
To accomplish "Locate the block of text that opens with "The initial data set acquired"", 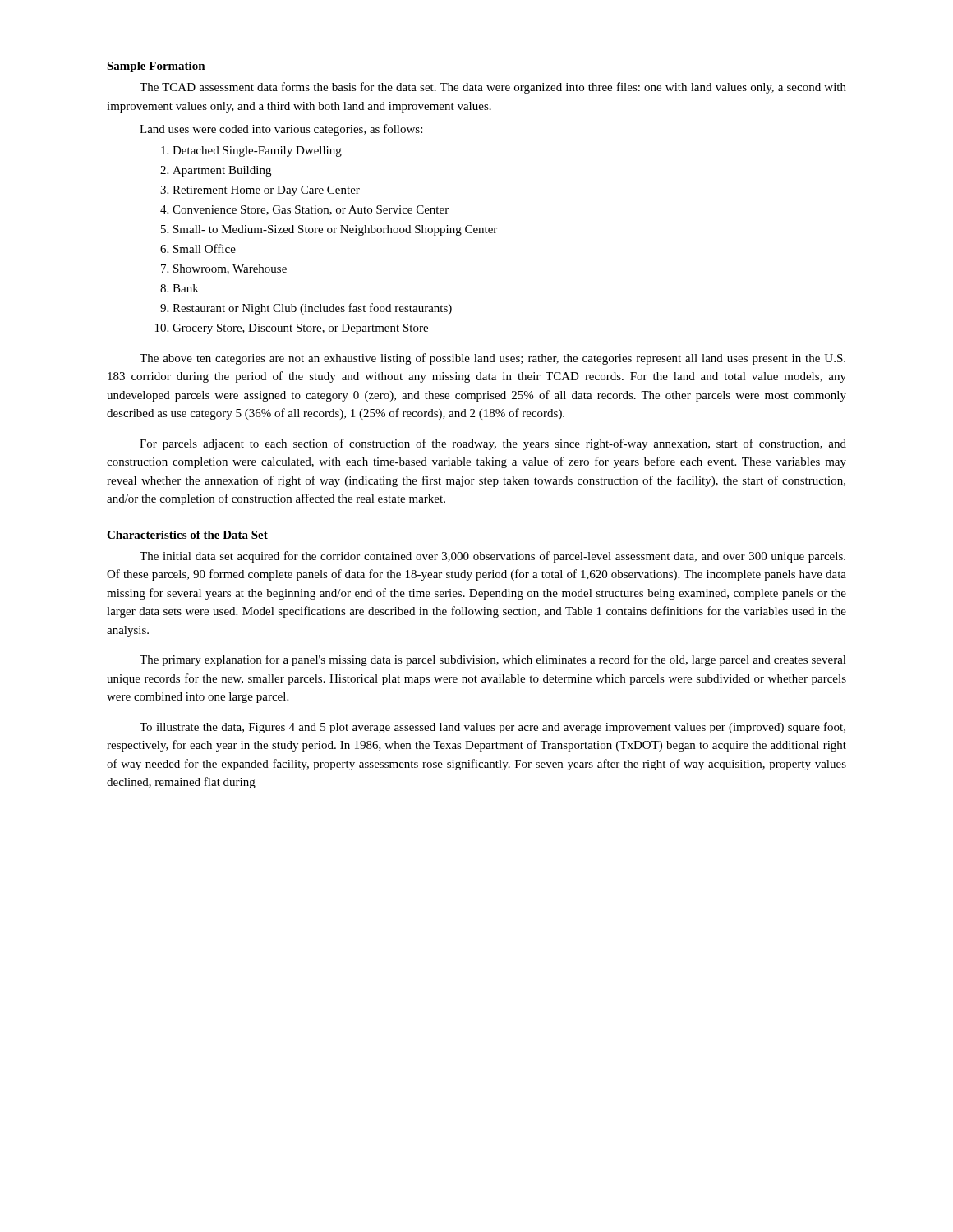I will coord(476,593).
